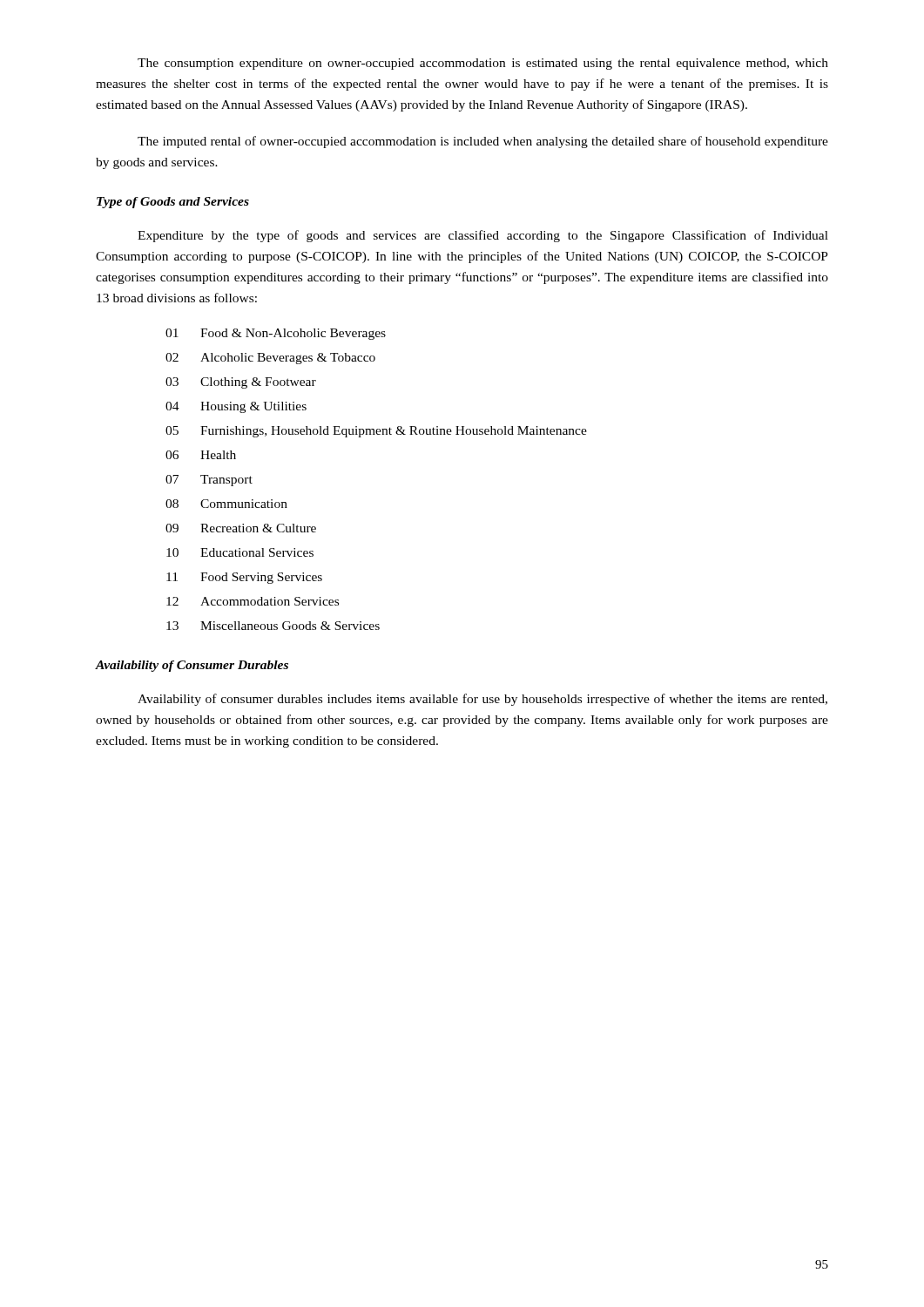
Task: Click the passage that begins "02 Alcoholic Beverages"
Action: pos(270,359)
